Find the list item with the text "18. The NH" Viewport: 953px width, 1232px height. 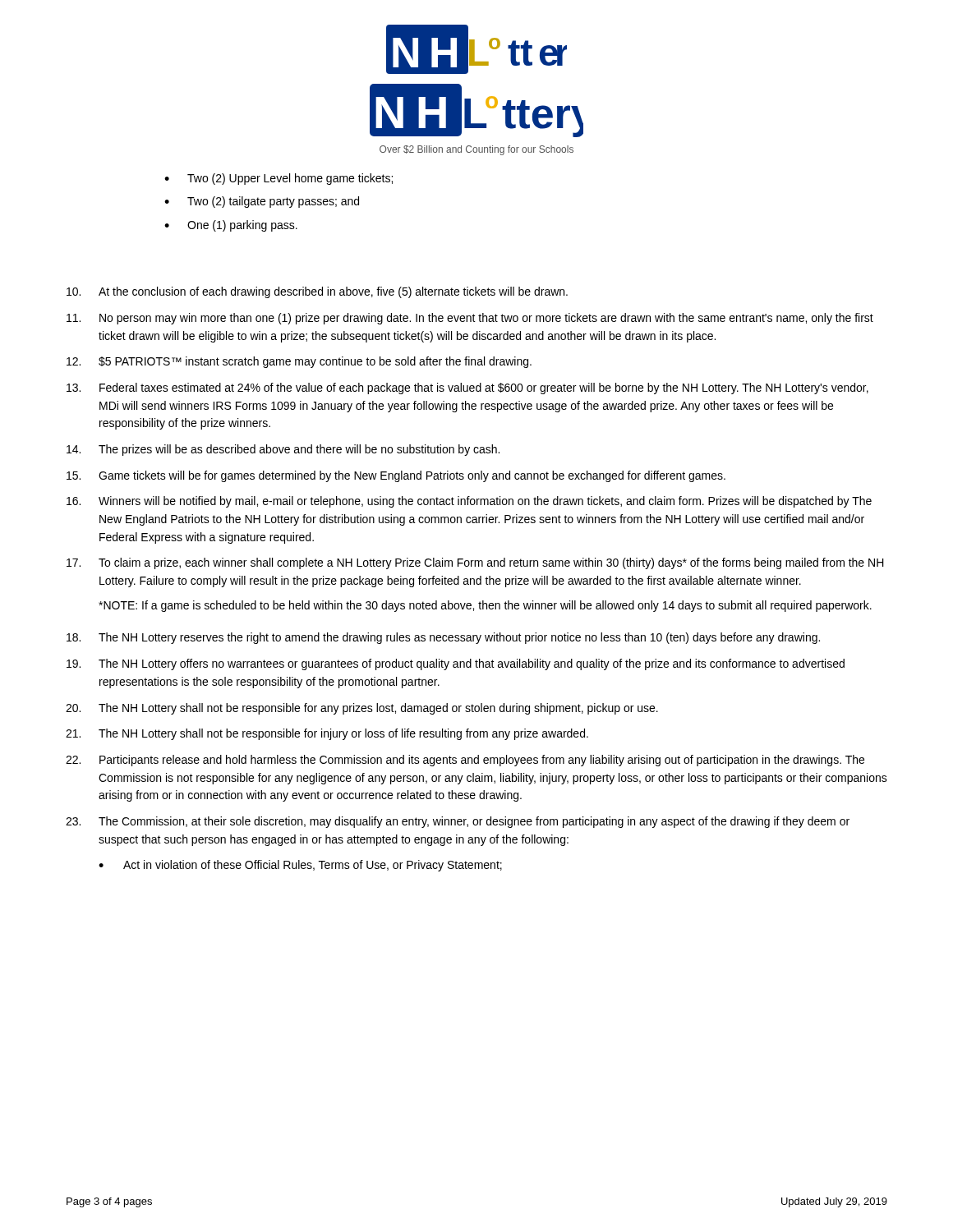[476, 638]
